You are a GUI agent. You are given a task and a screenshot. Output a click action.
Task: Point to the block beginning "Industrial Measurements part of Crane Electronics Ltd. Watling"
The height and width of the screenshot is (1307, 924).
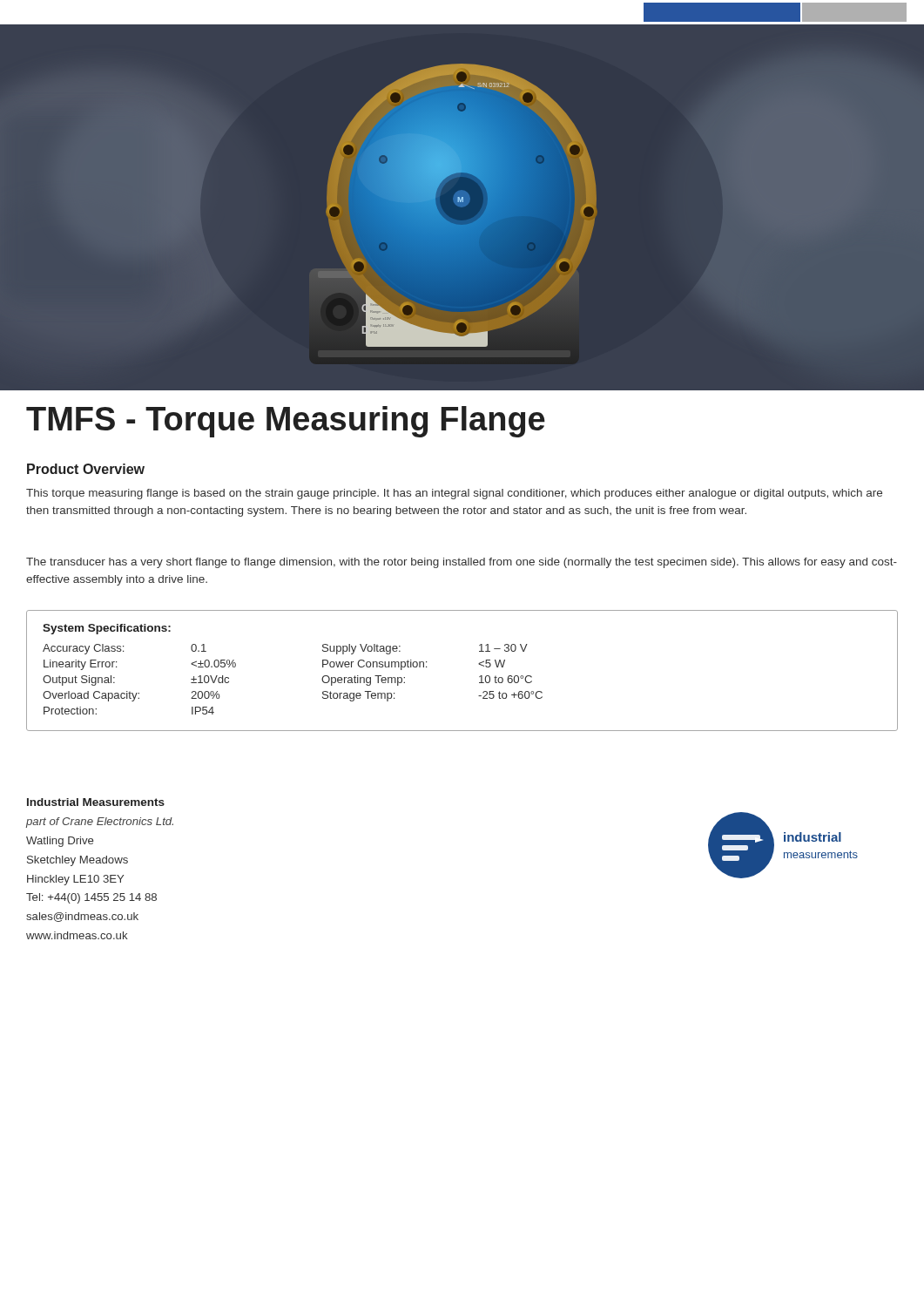coord(101,869)
